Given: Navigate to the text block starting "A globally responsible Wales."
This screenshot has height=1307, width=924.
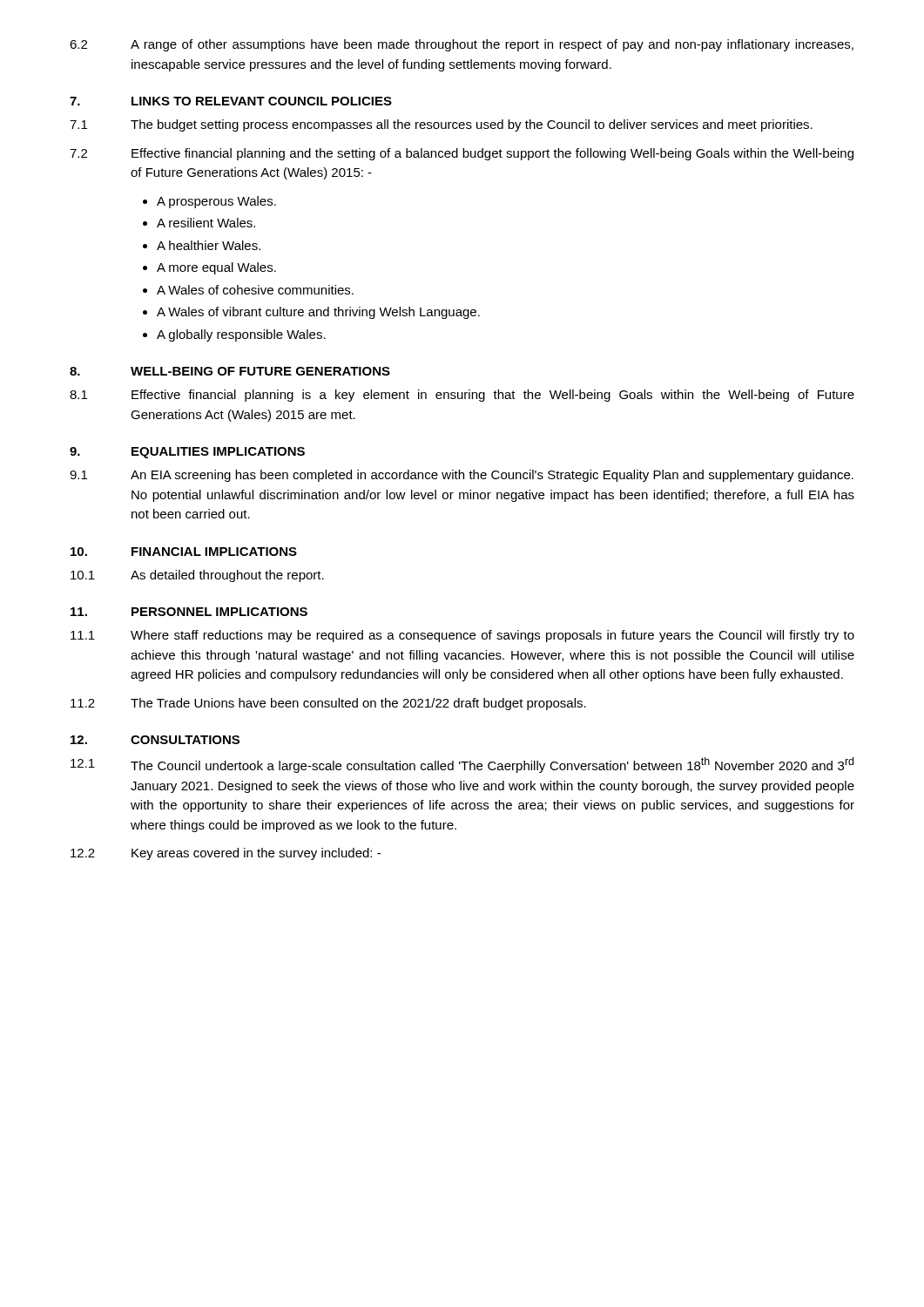Looking at the screenshot, I should coord(241,334).
